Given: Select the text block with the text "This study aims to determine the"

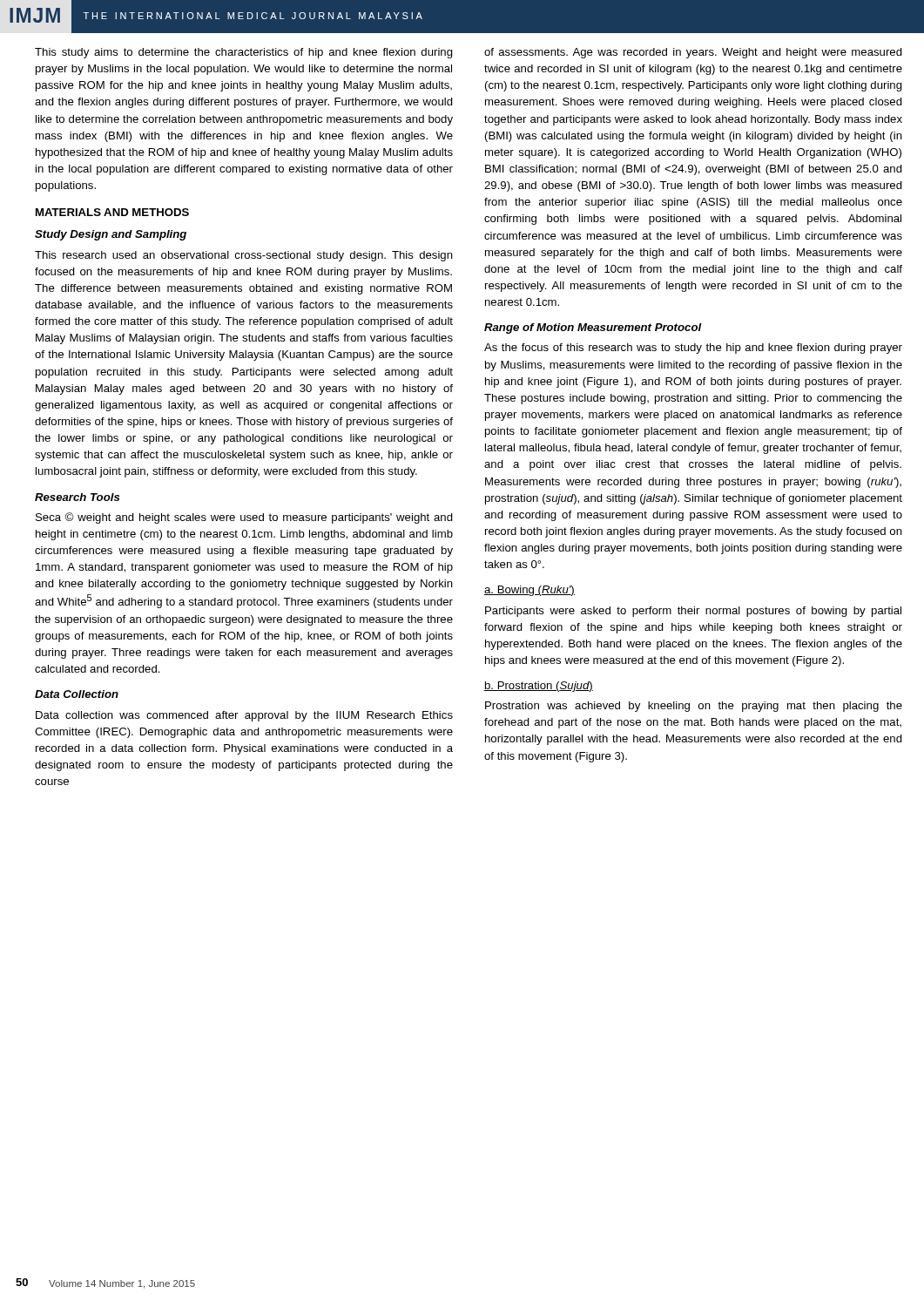Looking at the screenshot, I should pos(244,119).
